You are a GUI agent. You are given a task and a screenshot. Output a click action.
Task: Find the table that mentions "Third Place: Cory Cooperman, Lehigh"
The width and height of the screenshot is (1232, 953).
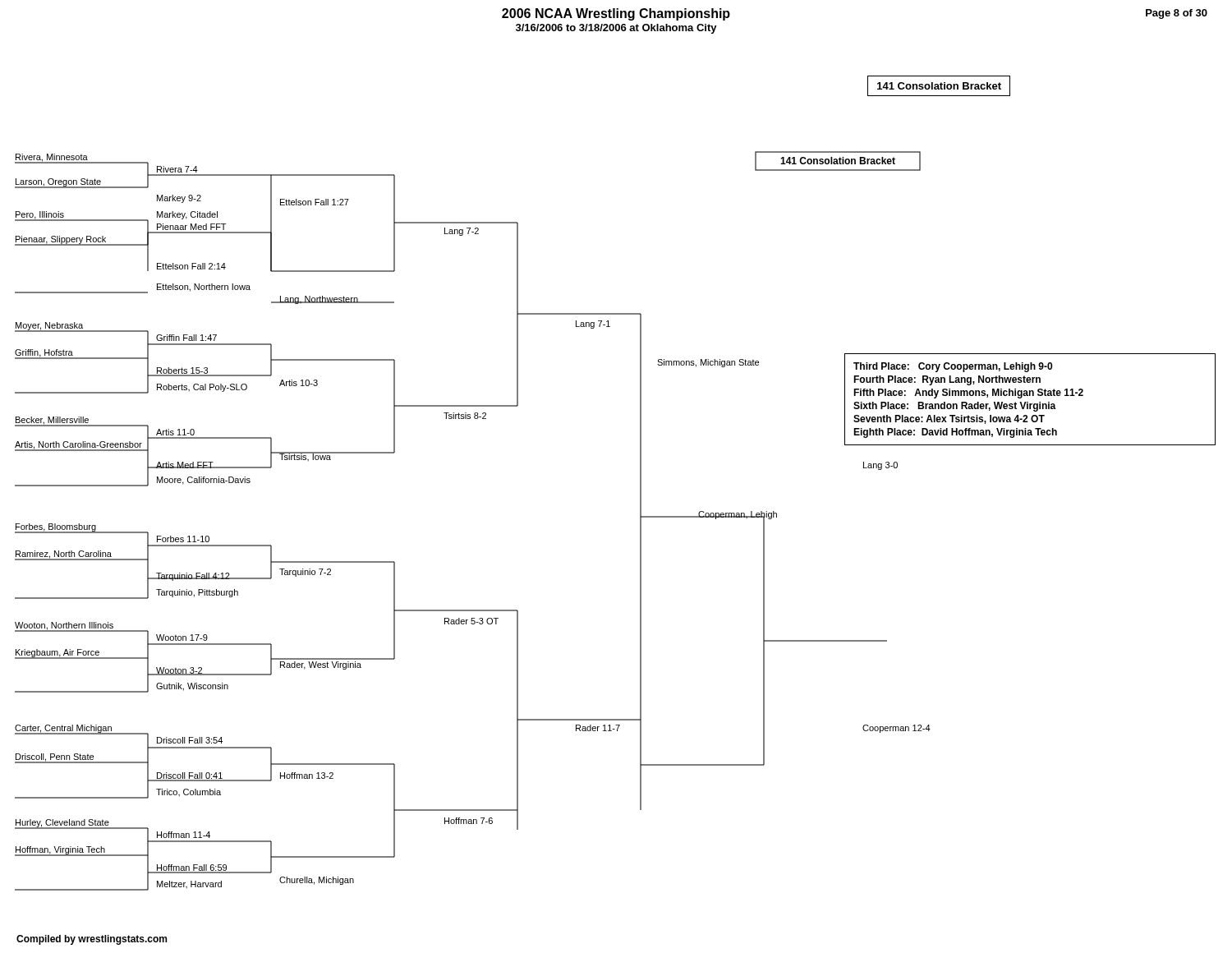(1030, 399)
